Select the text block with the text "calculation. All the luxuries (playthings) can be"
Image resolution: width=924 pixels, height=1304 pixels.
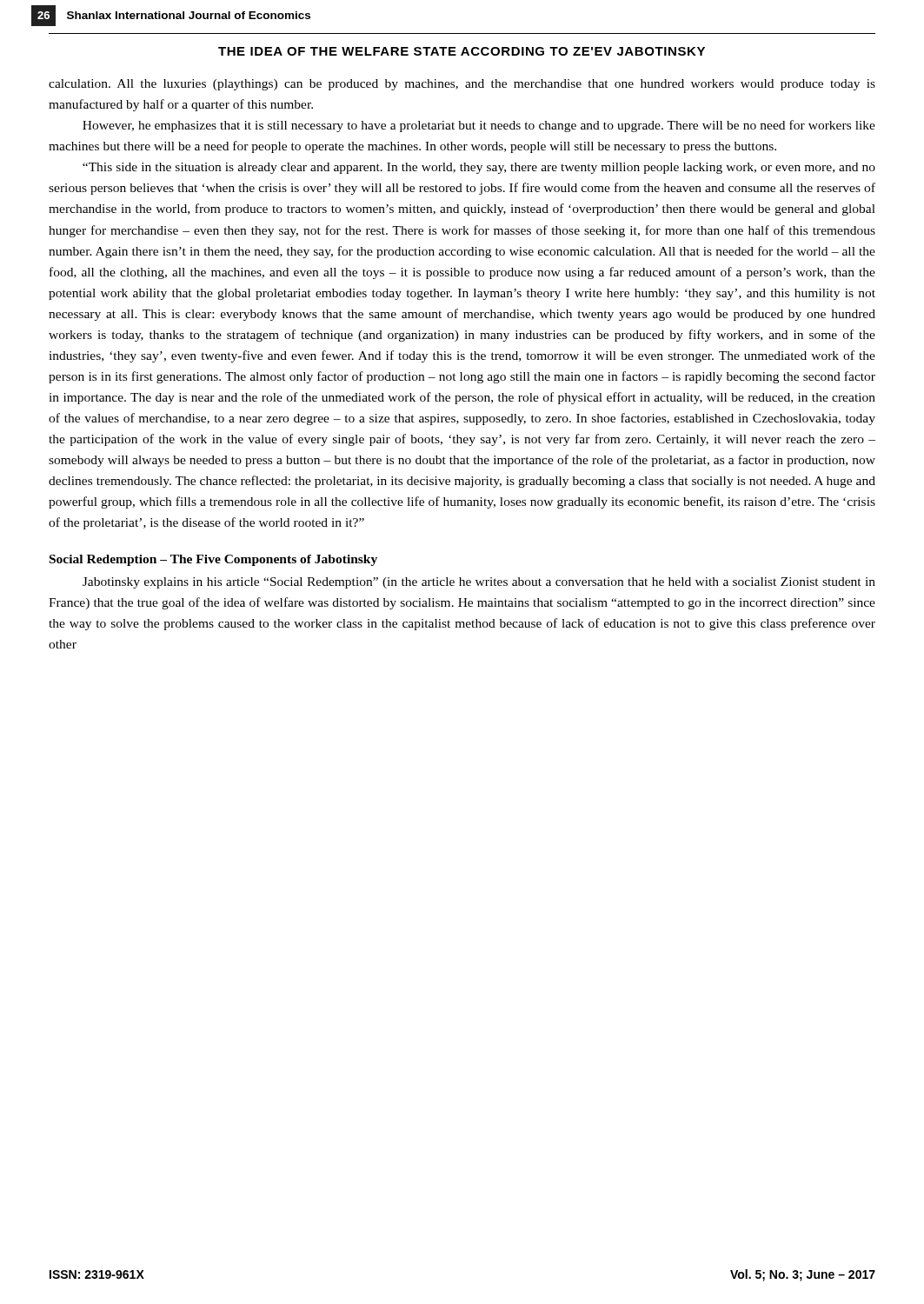click(462, 94)
